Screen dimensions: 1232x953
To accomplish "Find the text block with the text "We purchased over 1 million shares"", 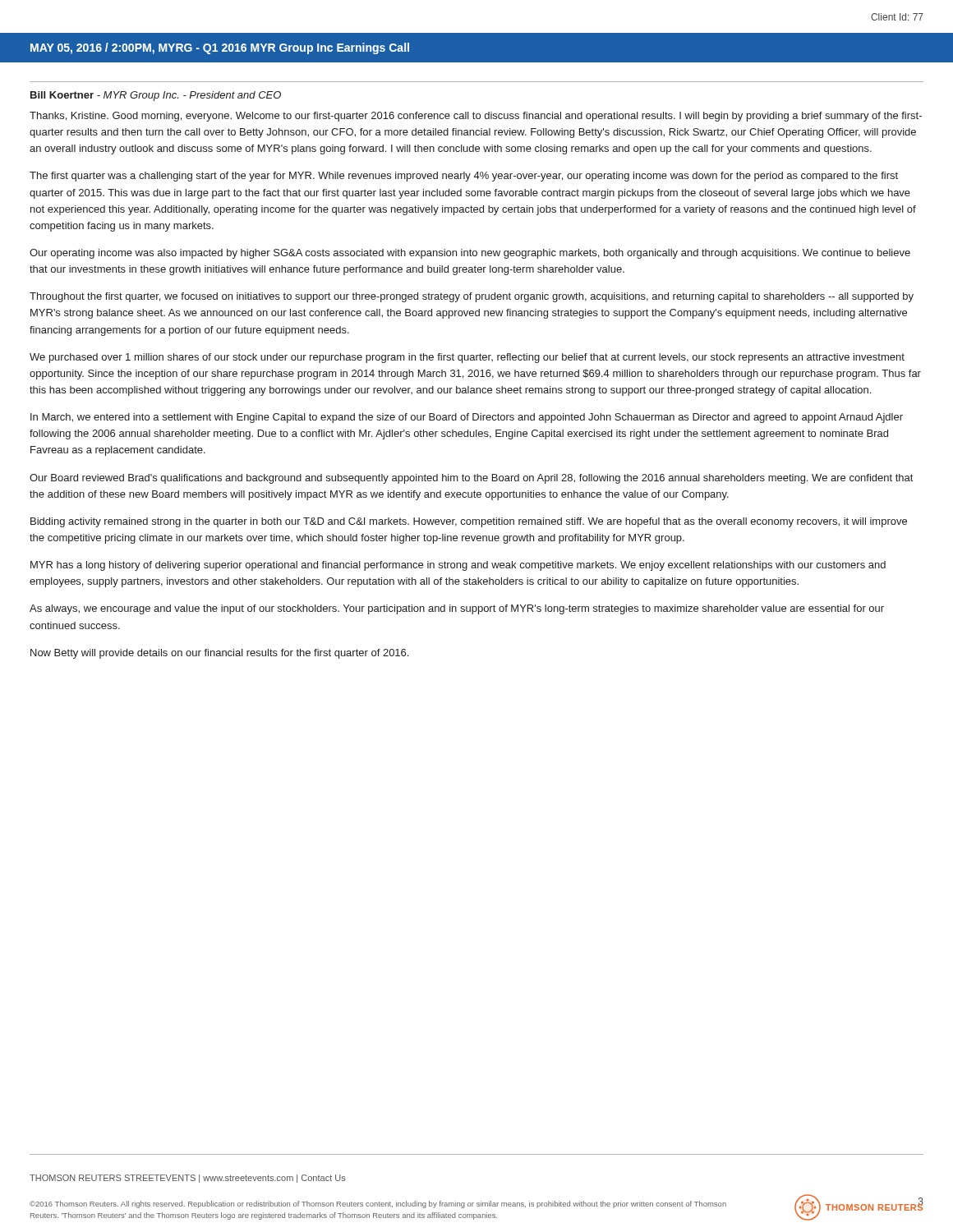I will click(475, 373).
